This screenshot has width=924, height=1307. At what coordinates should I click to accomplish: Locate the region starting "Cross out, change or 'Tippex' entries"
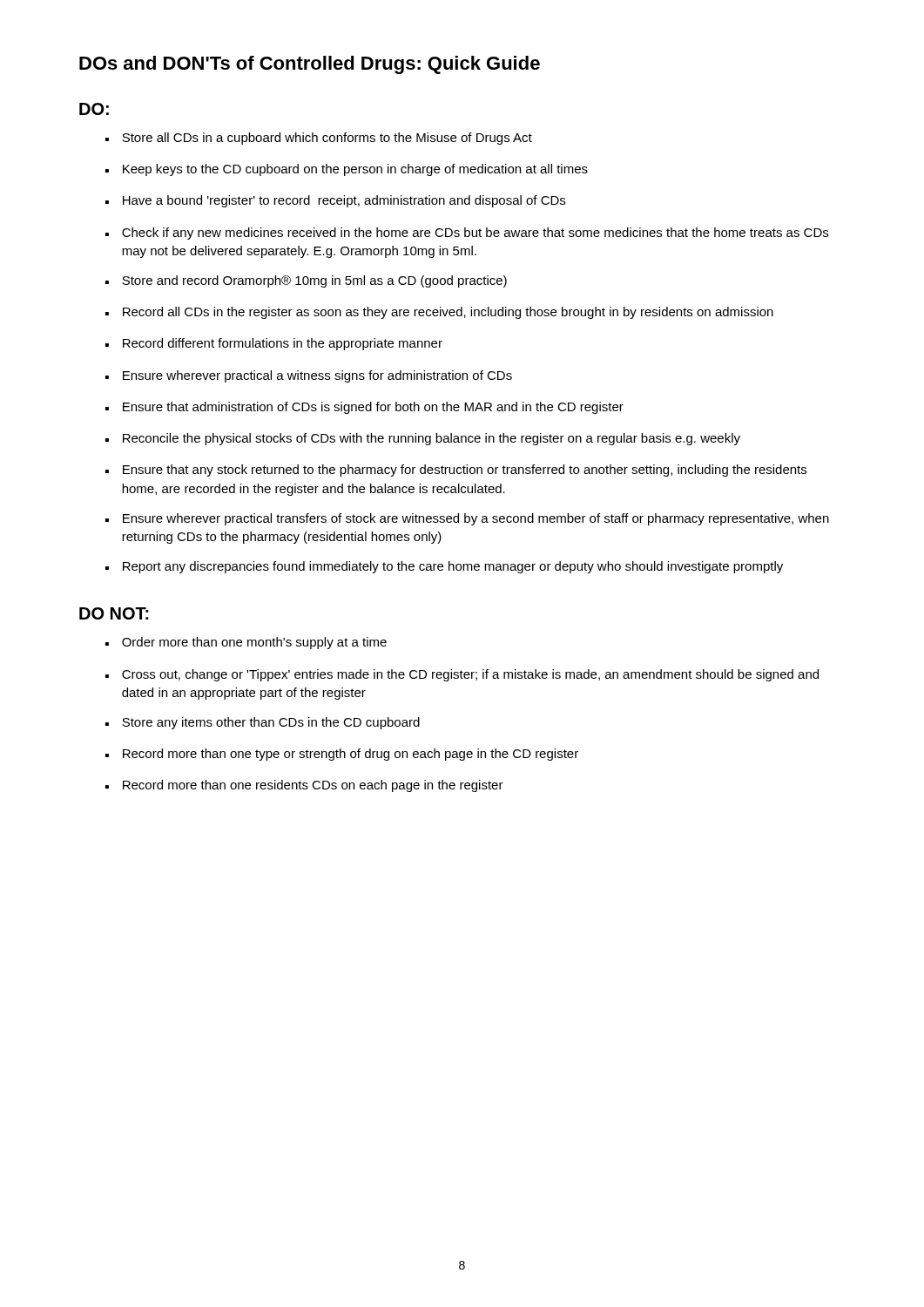471,683
